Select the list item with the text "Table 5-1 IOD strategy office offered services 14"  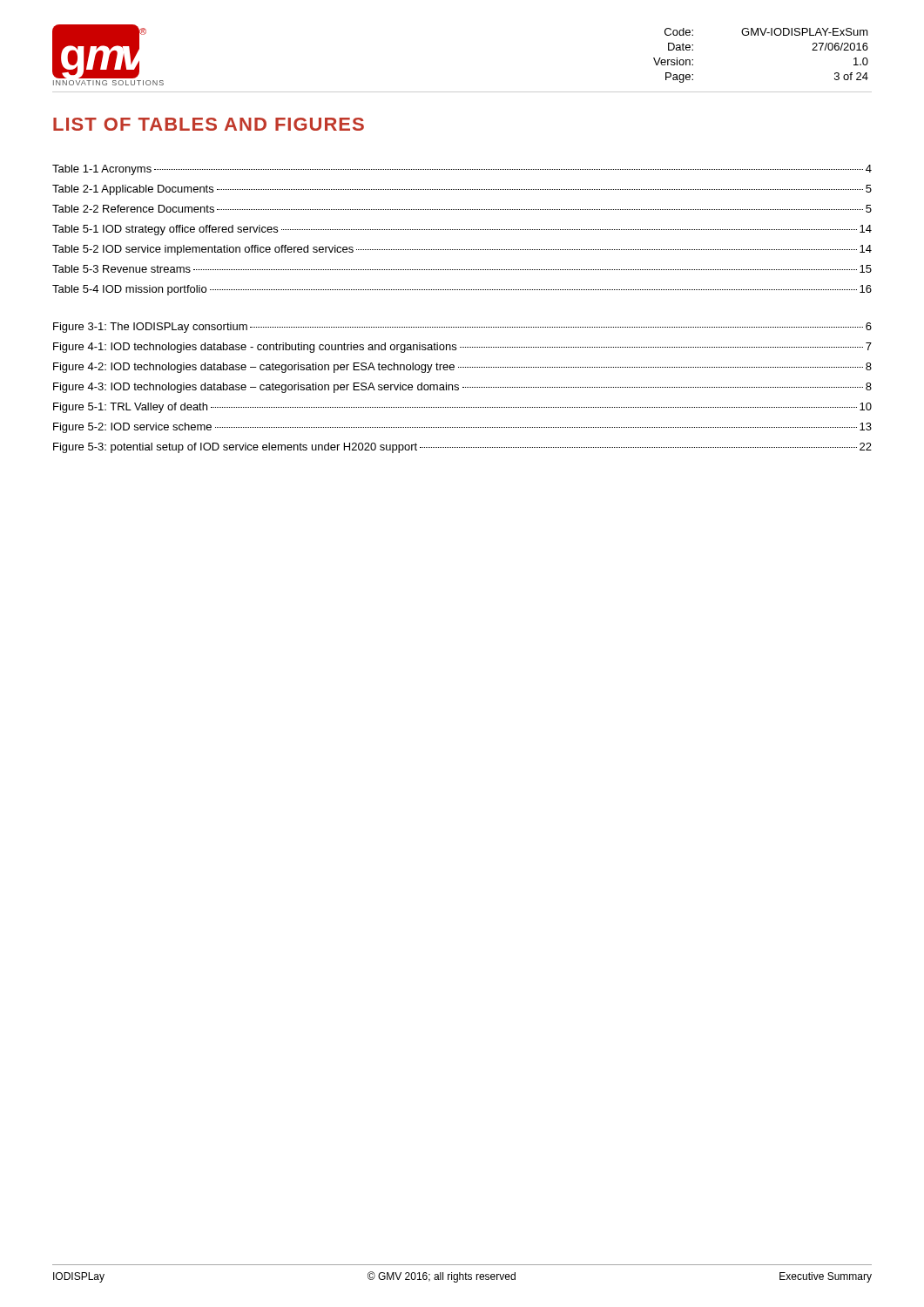click(x=462, y=228)
